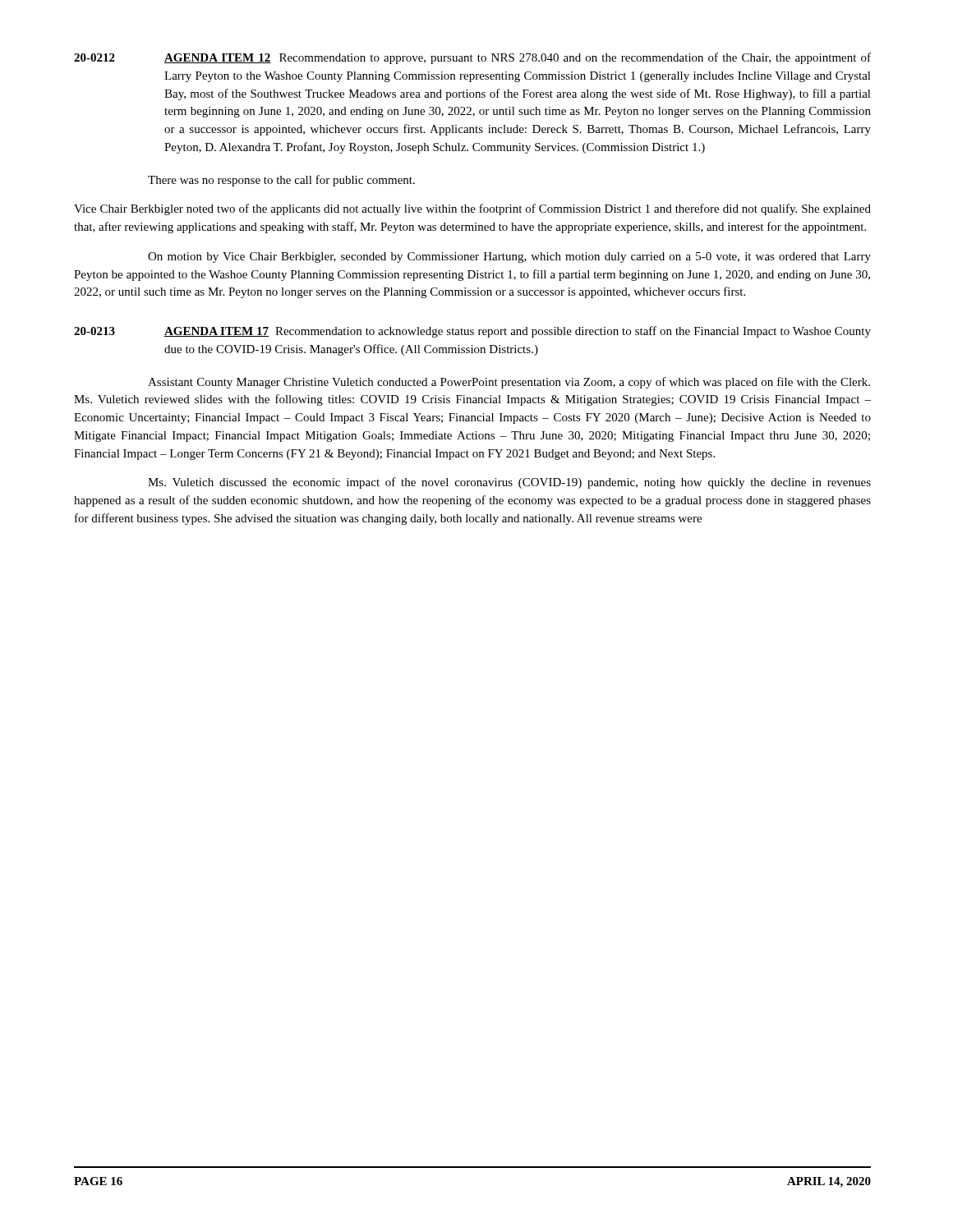
Task: Locate the block of text that opens with "20-0213 AGENDA ITEM 17 Recommendation to"
Action: 472,341
